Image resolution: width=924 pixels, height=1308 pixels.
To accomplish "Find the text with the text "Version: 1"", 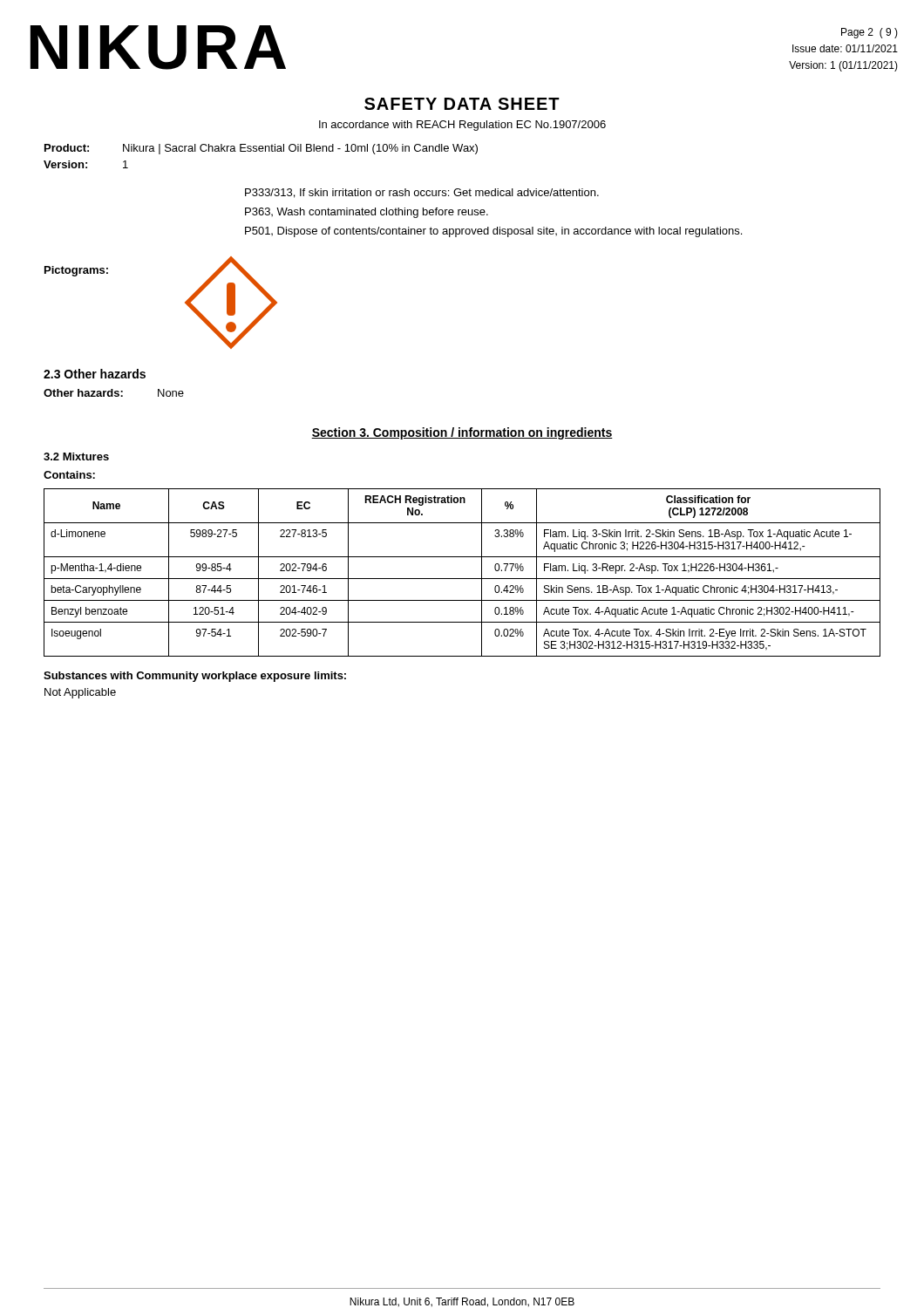I will click(86, 164).
